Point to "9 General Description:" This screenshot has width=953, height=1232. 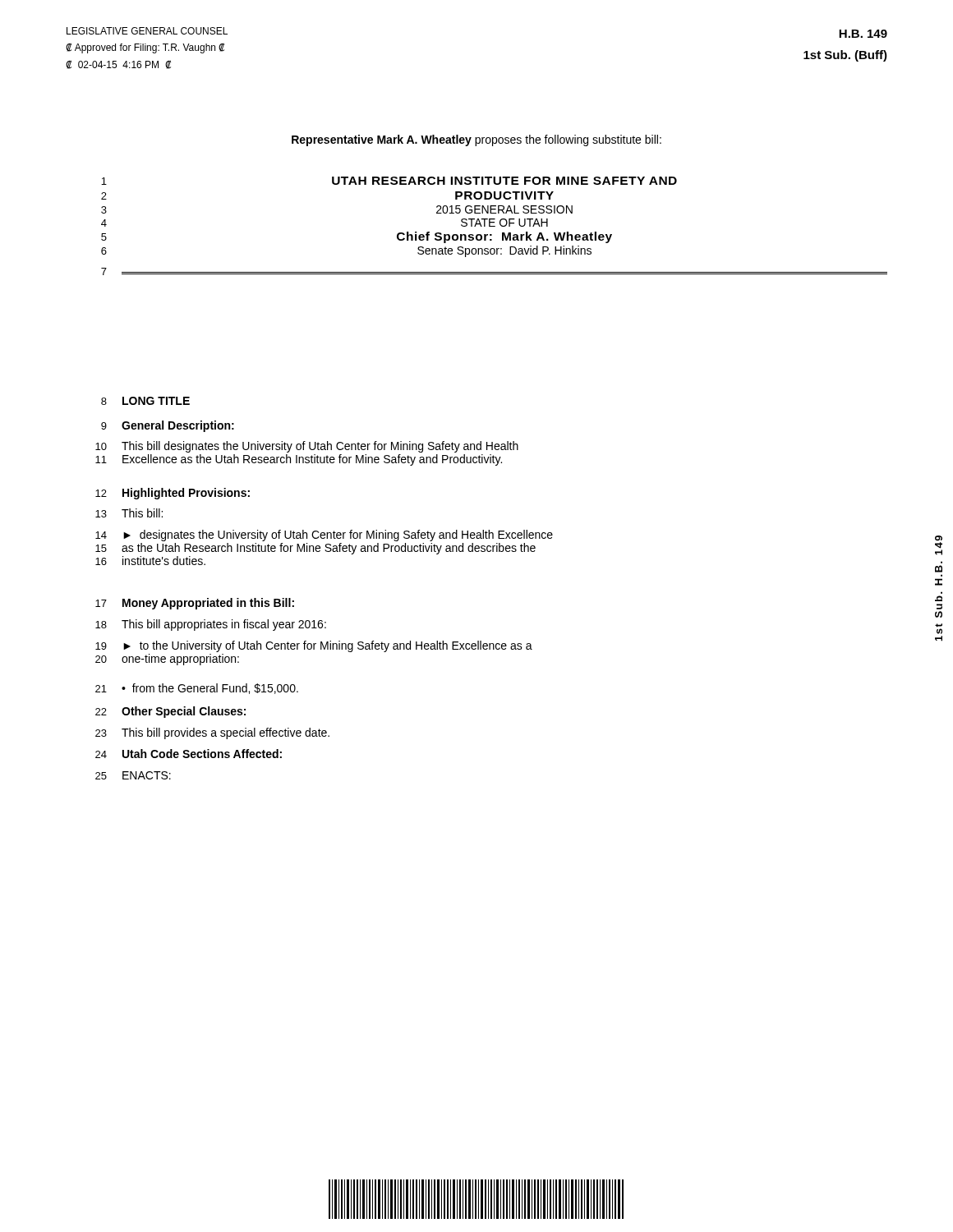click(x=168, y=426)
